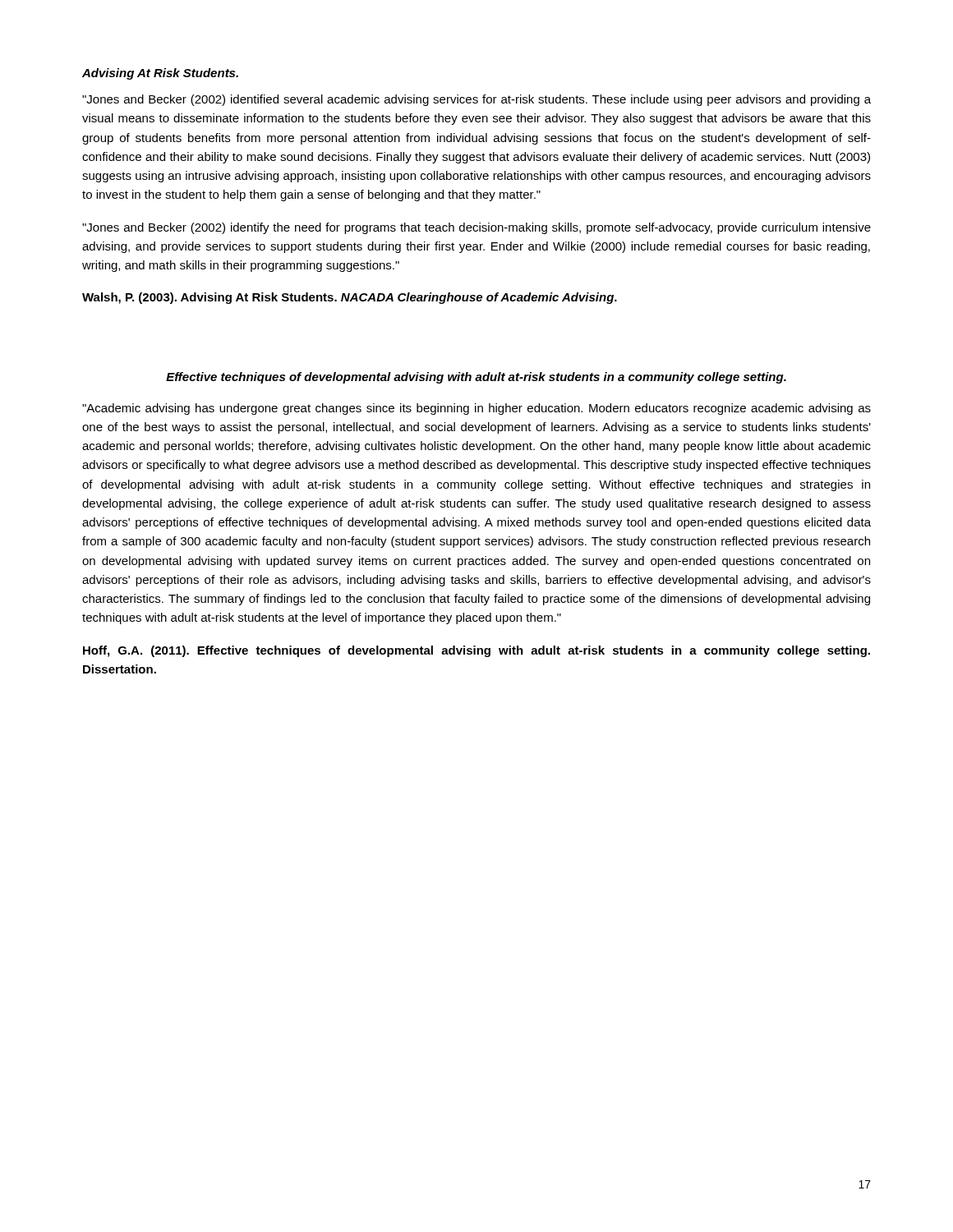The height and width of the screenshot is (1232, 953).
Task: Click the passage that begins ""Academic advising has"
Action: [x=476, y=512]
